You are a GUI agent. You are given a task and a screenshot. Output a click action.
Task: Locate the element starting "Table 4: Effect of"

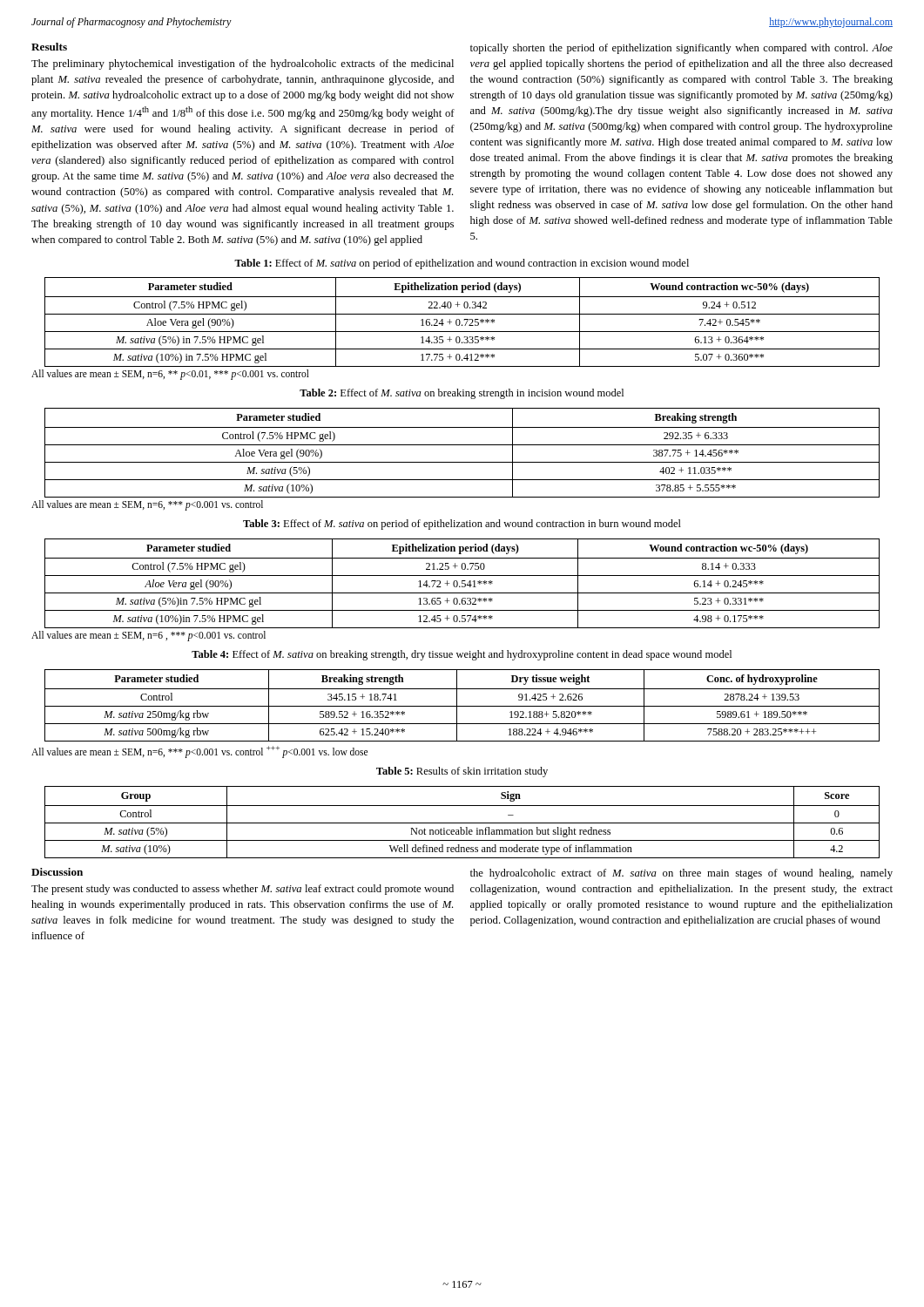(462, 655)
